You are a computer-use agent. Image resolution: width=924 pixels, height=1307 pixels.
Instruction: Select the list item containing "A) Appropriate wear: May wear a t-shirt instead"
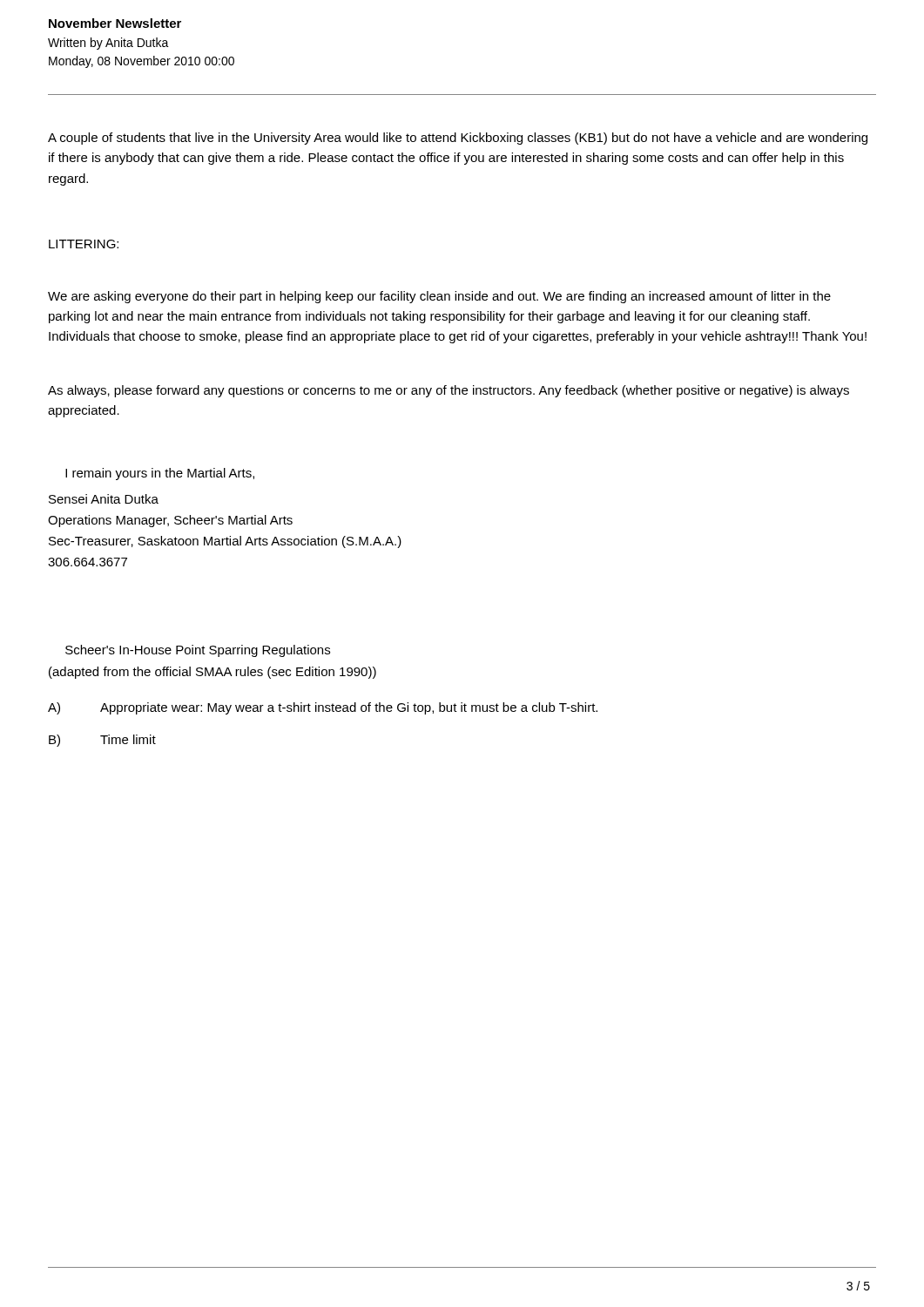coord(462,708)
